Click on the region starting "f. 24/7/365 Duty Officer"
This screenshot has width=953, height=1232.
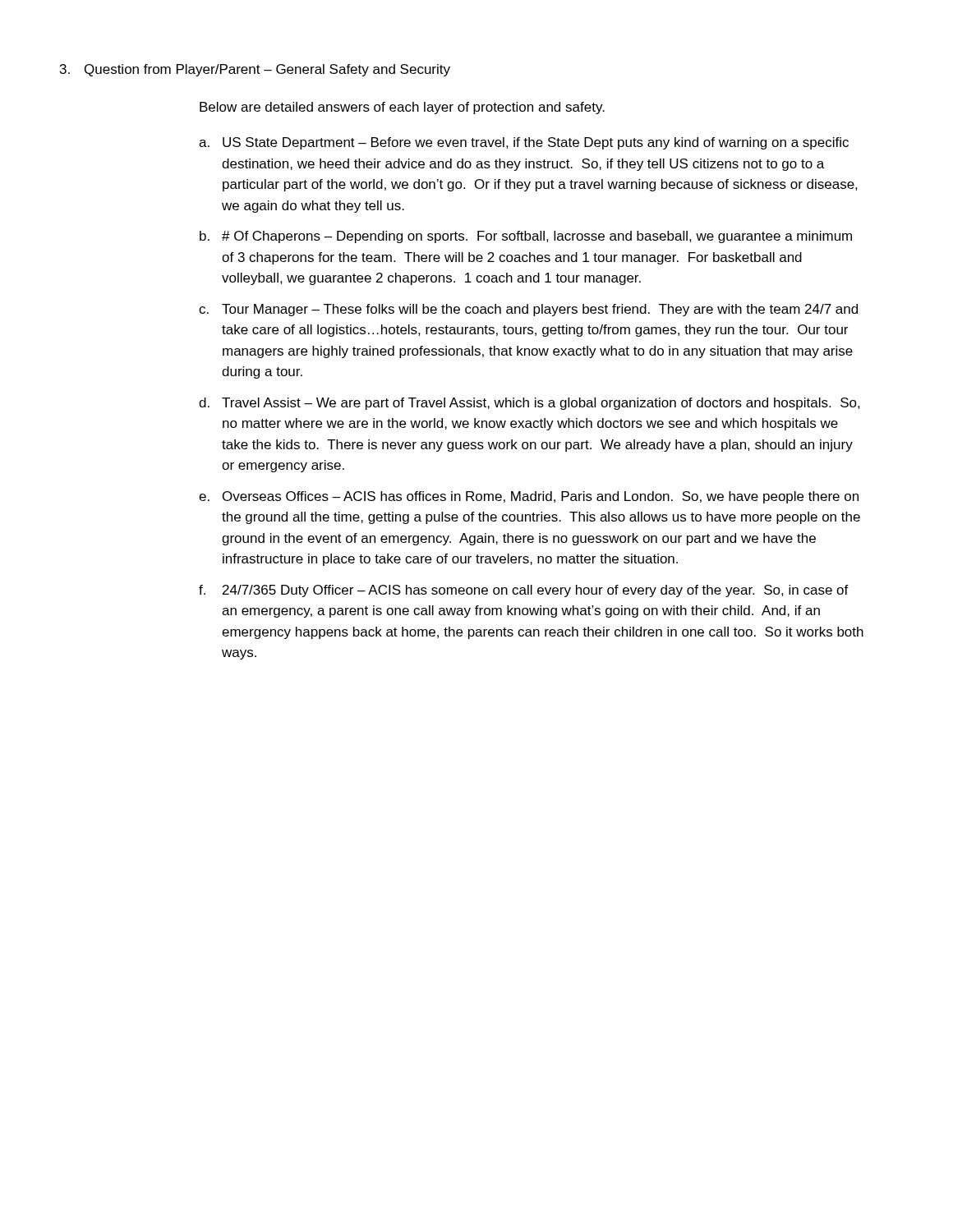coord(532,621)
